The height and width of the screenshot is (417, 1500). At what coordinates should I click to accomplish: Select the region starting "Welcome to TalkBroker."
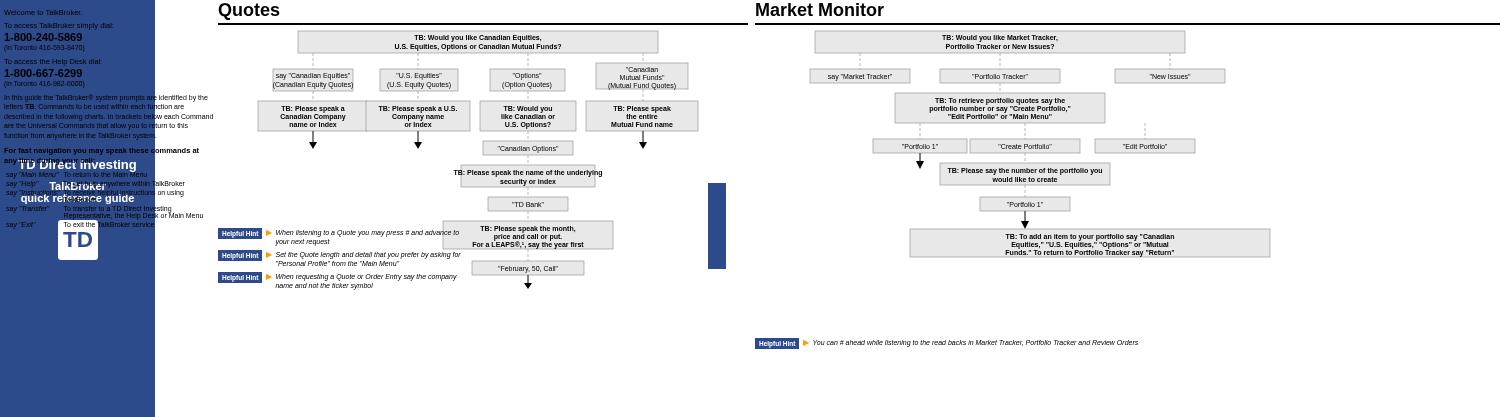point(43,13)
